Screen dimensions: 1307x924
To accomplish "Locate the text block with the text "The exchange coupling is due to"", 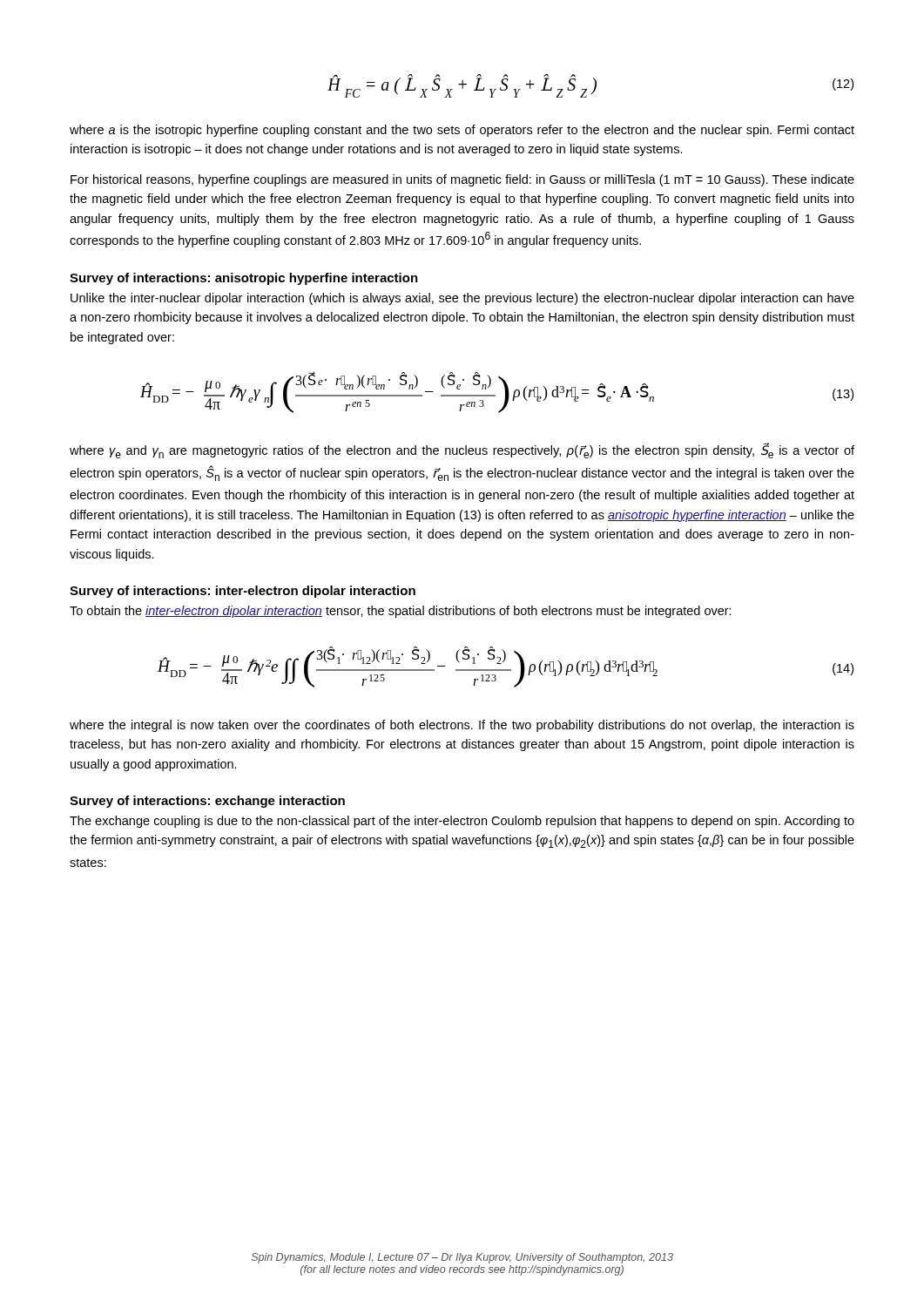I will click(462, 842).
